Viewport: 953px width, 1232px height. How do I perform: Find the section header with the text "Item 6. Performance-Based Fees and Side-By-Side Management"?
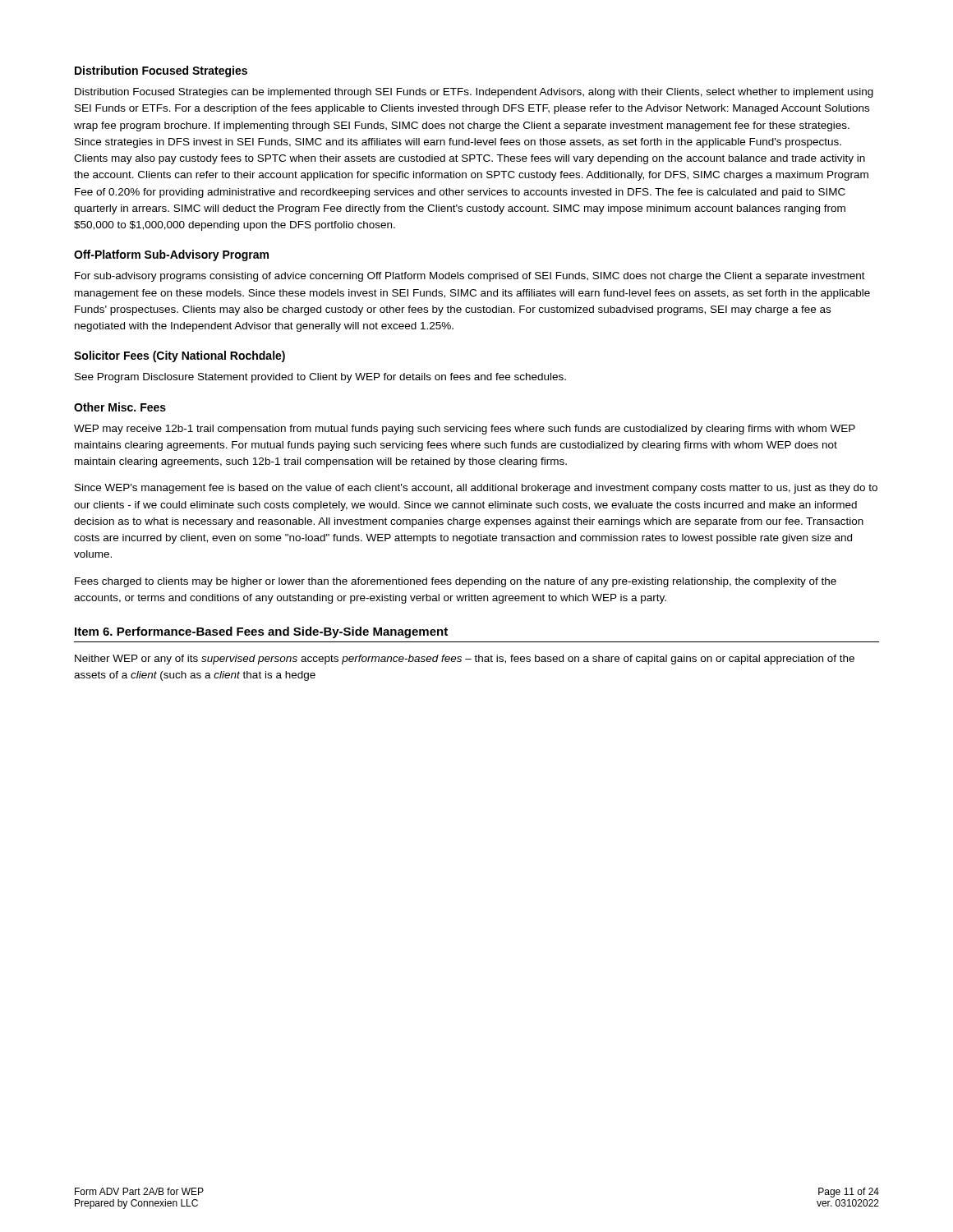tap(261, 631)
